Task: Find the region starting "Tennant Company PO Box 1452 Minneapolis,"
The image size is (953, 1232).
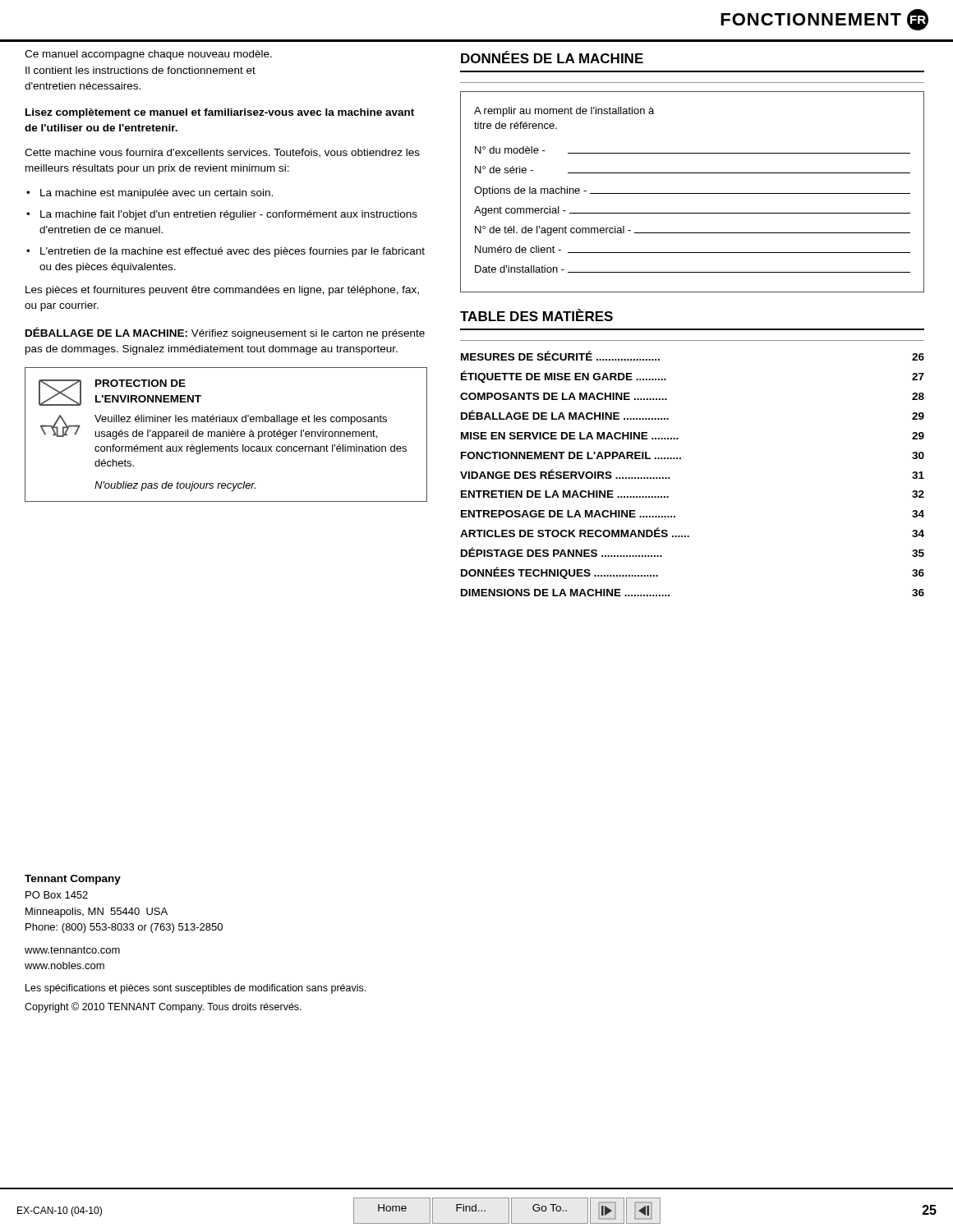Action: coord(73,880)
